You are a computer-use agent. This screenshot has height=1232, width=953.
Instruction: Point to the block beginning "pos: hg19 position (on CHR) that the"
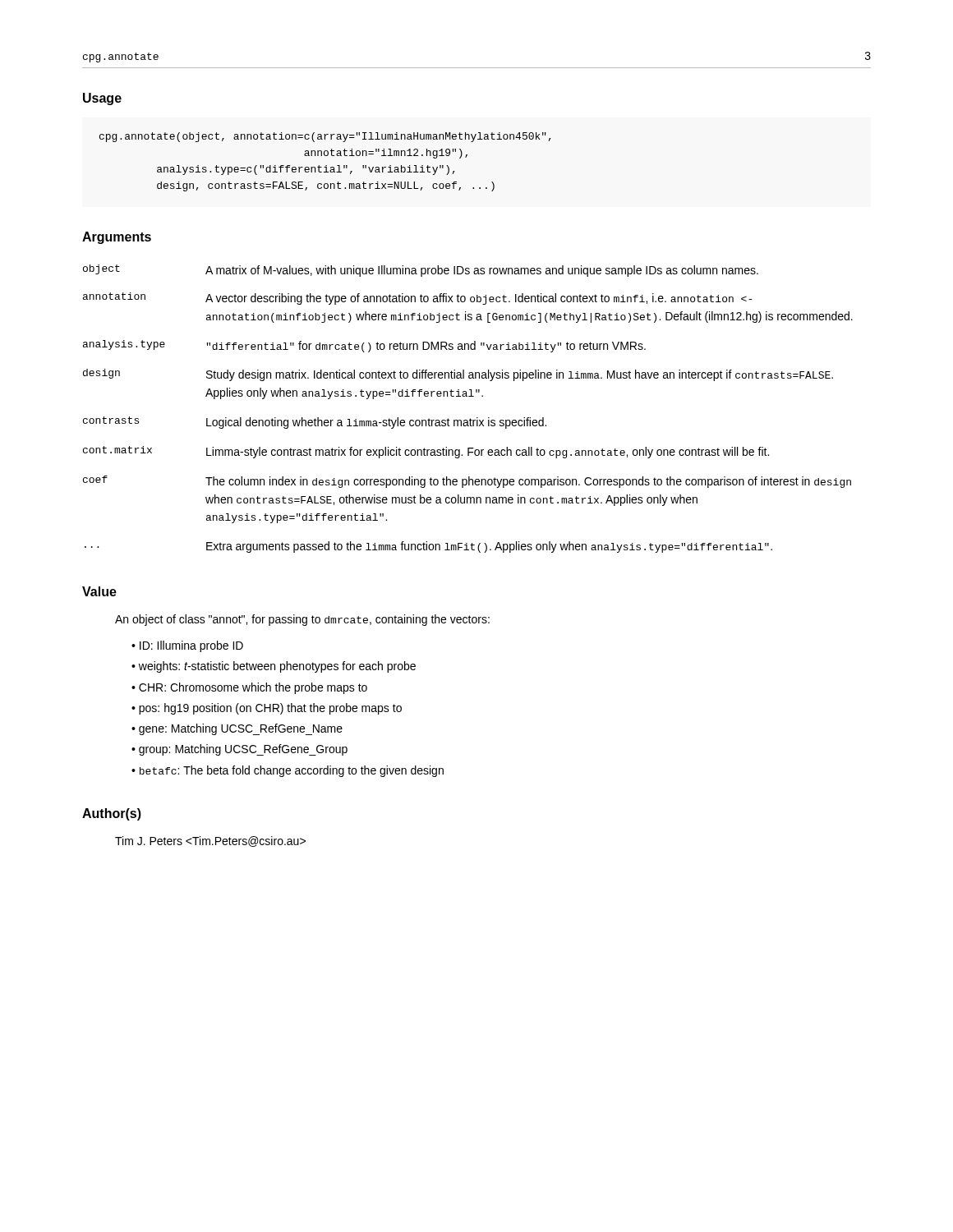click(x=270, y=708)
